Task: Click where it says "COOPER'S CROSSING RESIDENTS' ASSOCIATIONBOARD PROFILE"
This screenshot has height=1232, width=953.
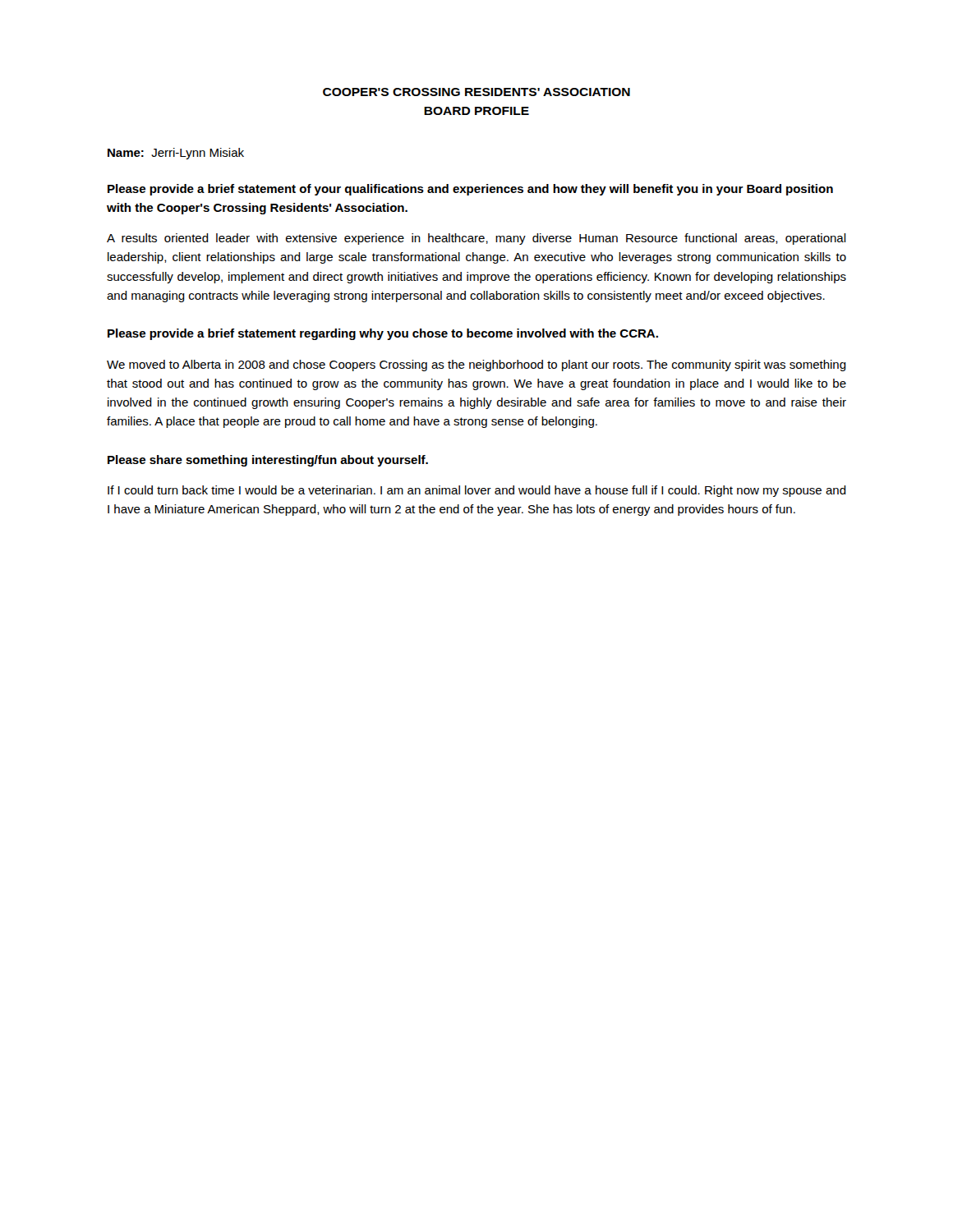Action: (476, 101)
